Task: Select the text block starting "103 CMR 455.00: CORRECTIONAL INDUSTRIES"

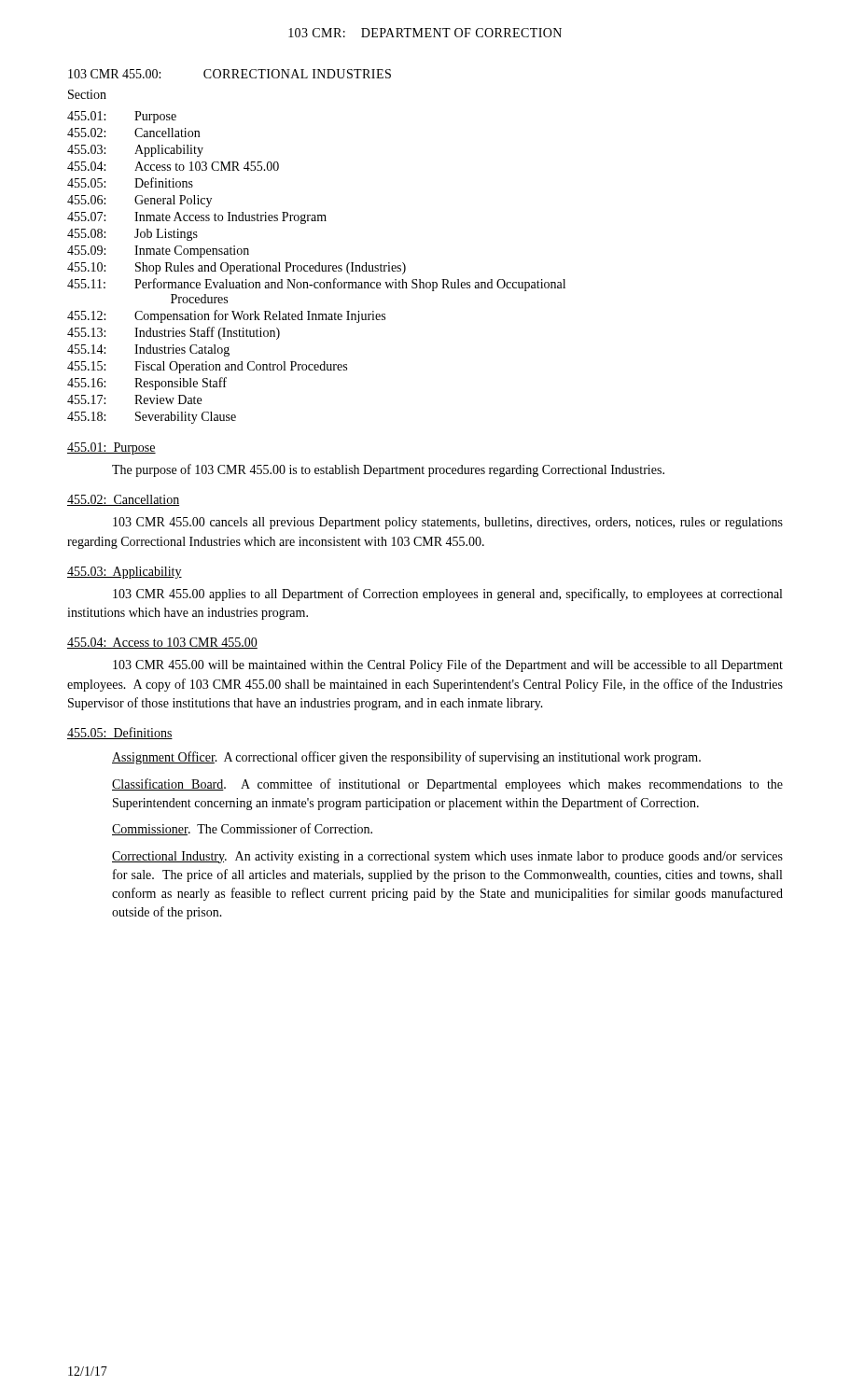Action: (230, 75)
